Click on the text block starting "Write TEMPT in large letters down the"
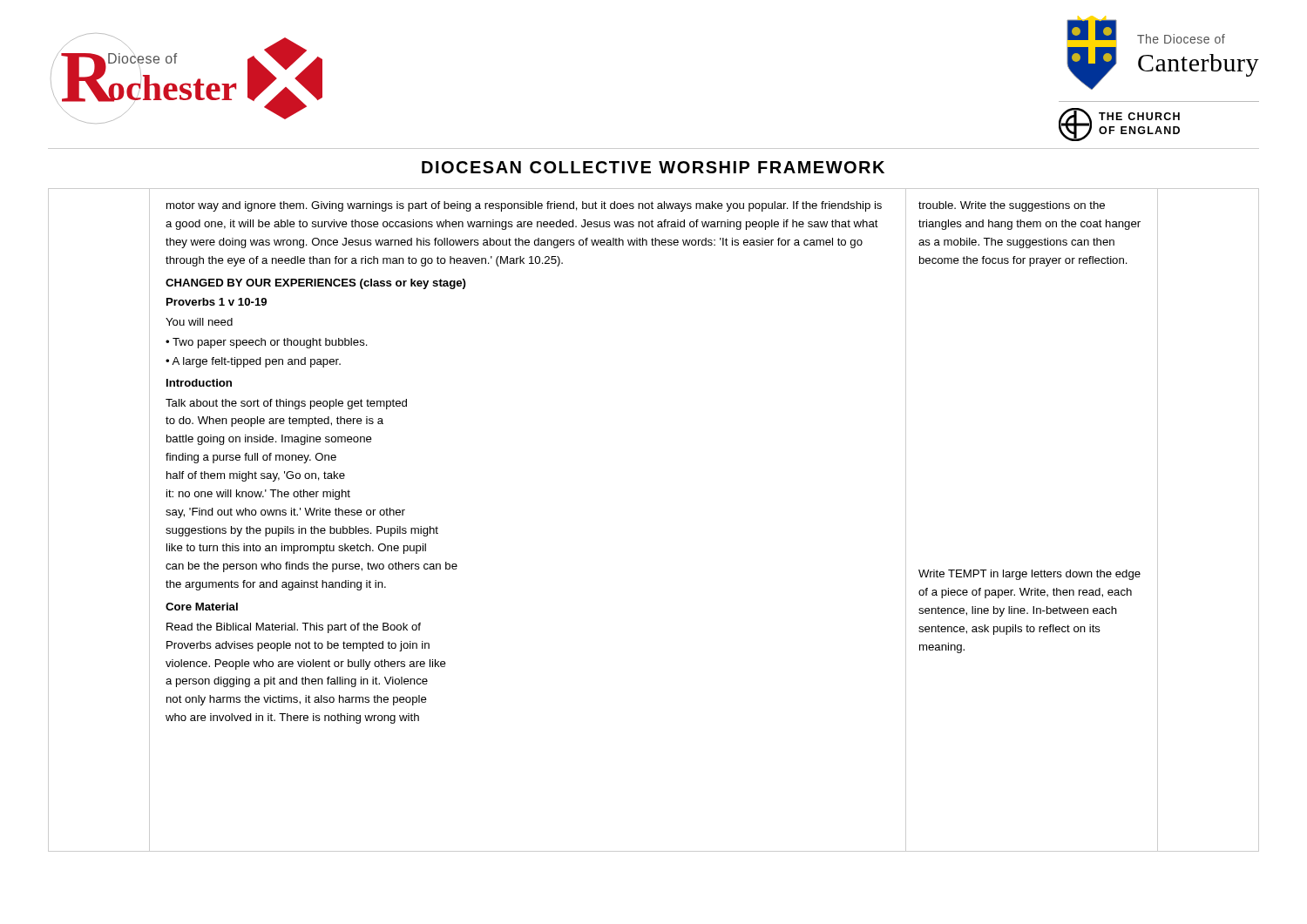The width and height of the screenshot is (1307, 924). click(1030, 610)
